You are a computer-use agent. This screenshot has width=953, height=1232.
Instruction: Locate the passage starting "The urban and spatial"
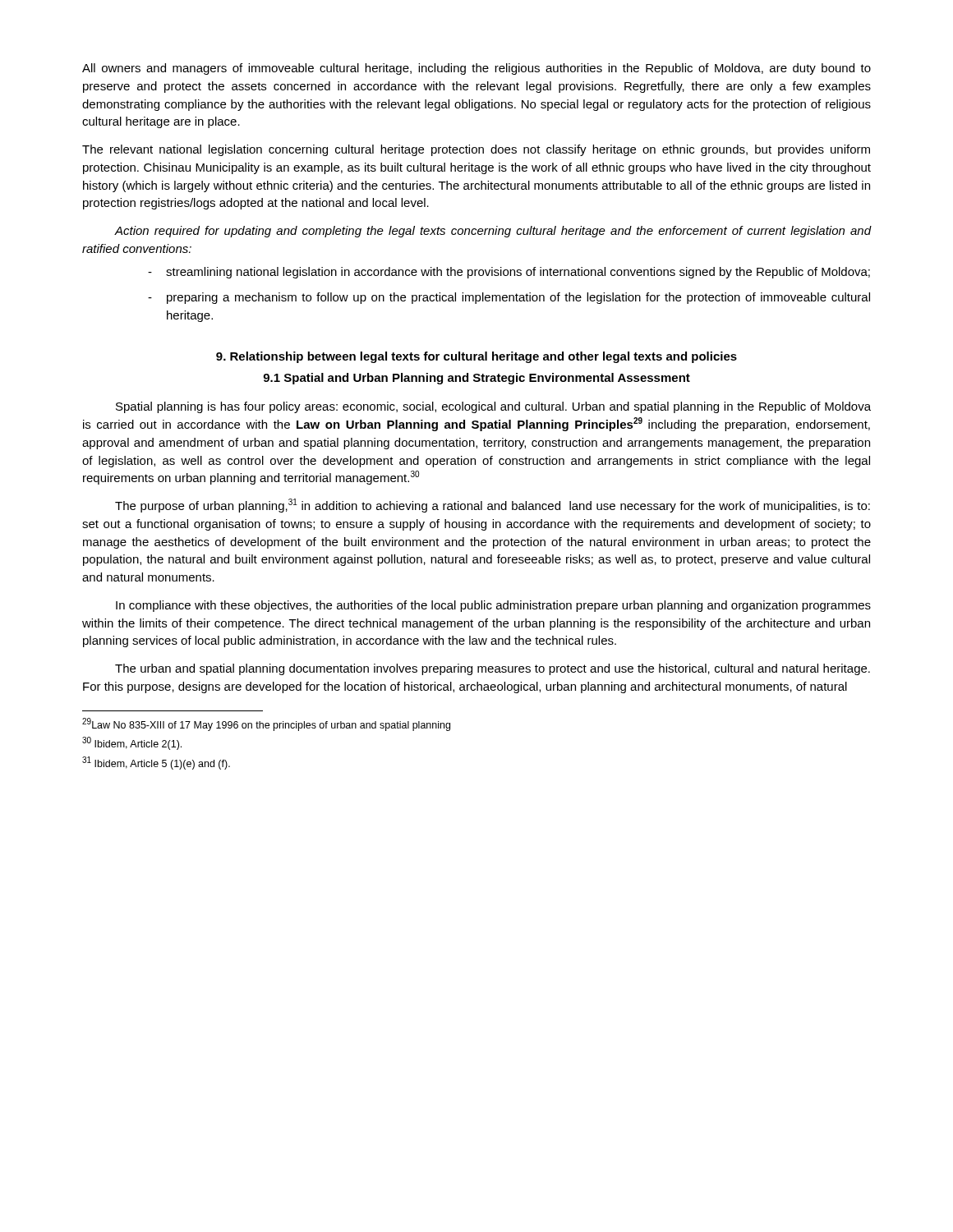(x=476, y=677)
